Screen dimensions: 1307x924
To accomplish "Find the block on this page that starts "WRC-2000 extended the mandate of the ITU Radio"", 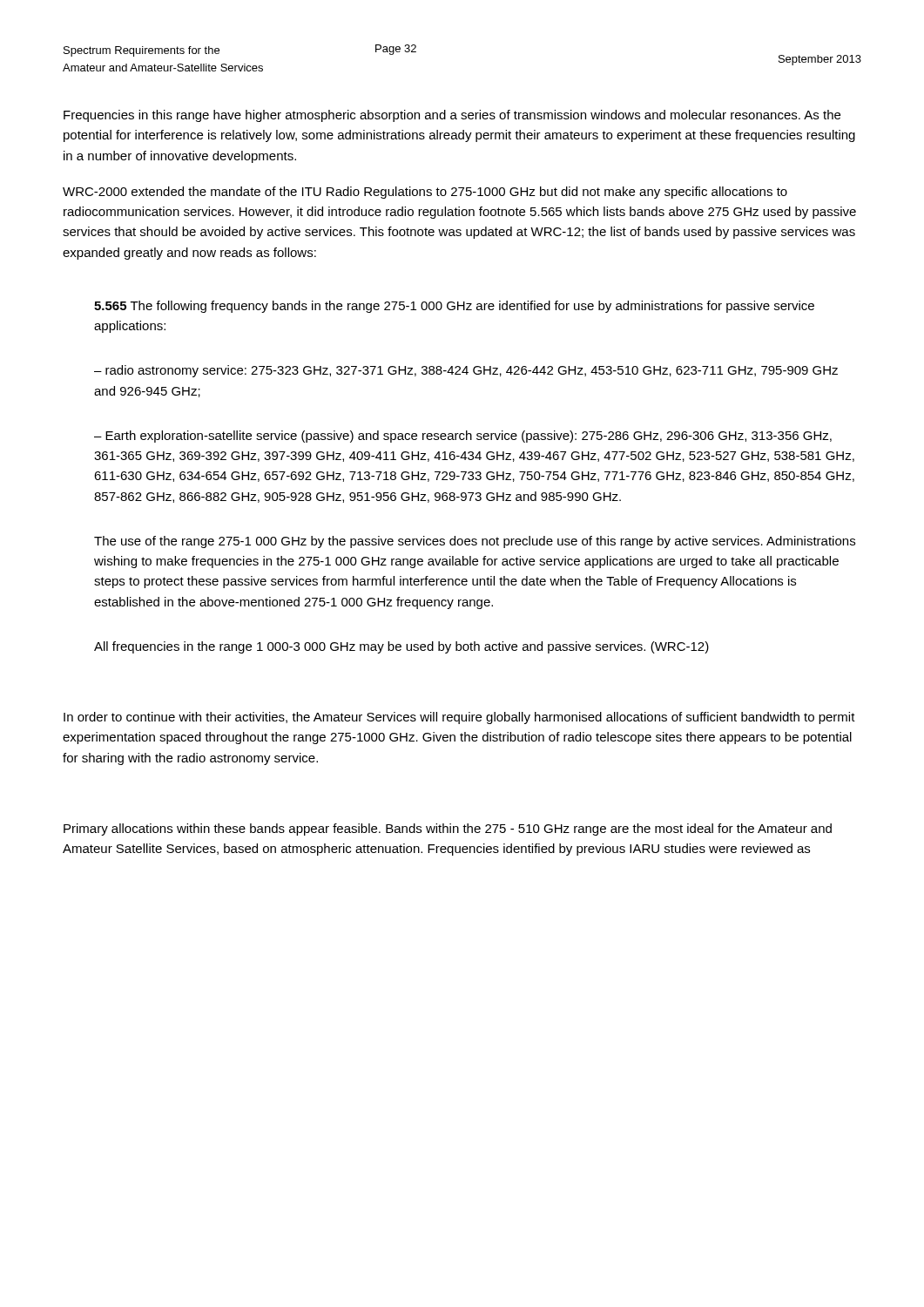I will [460, 221].
